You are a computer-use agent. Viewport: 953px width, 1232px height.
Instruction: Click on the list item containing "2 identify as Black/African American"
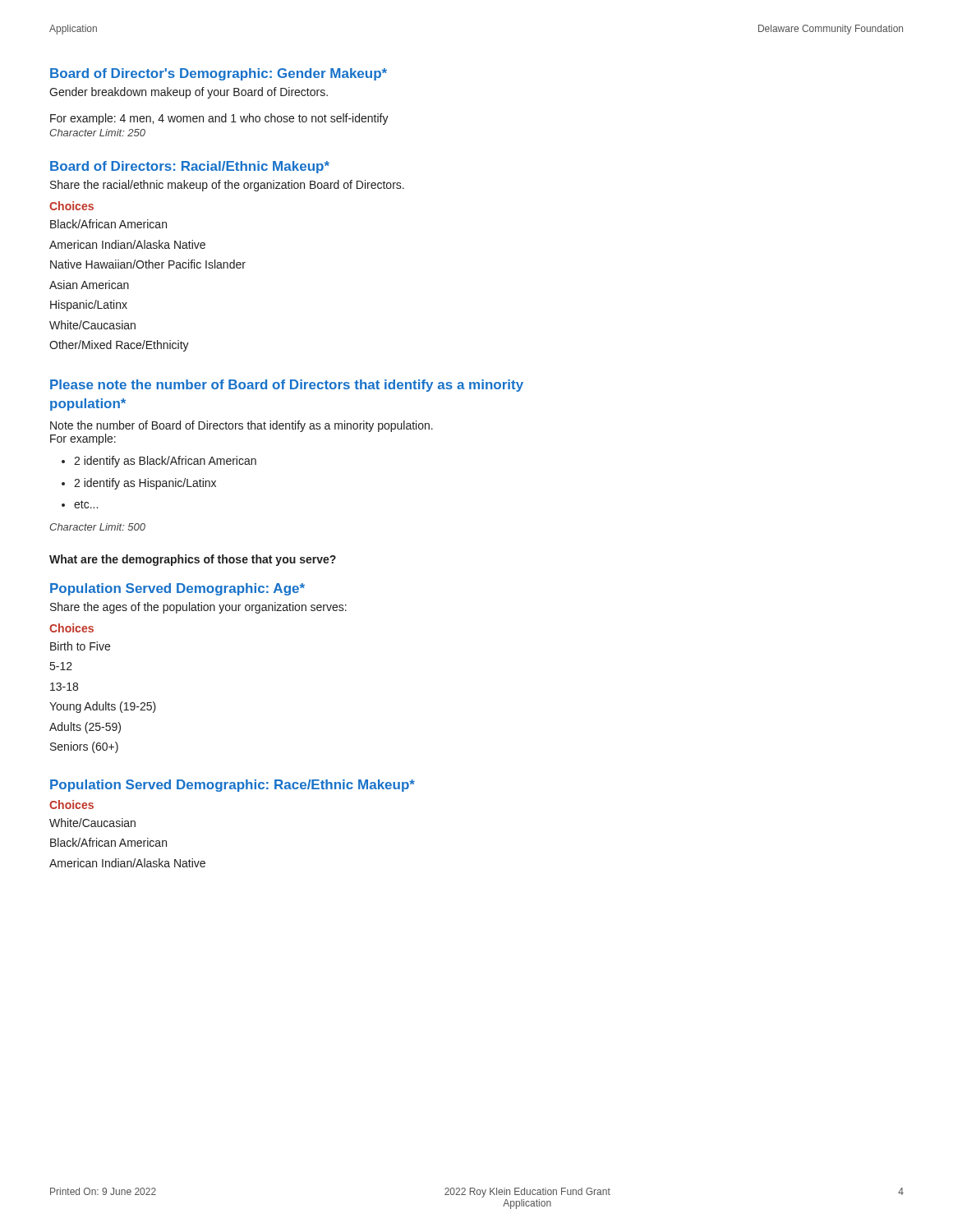coord(165,461)
